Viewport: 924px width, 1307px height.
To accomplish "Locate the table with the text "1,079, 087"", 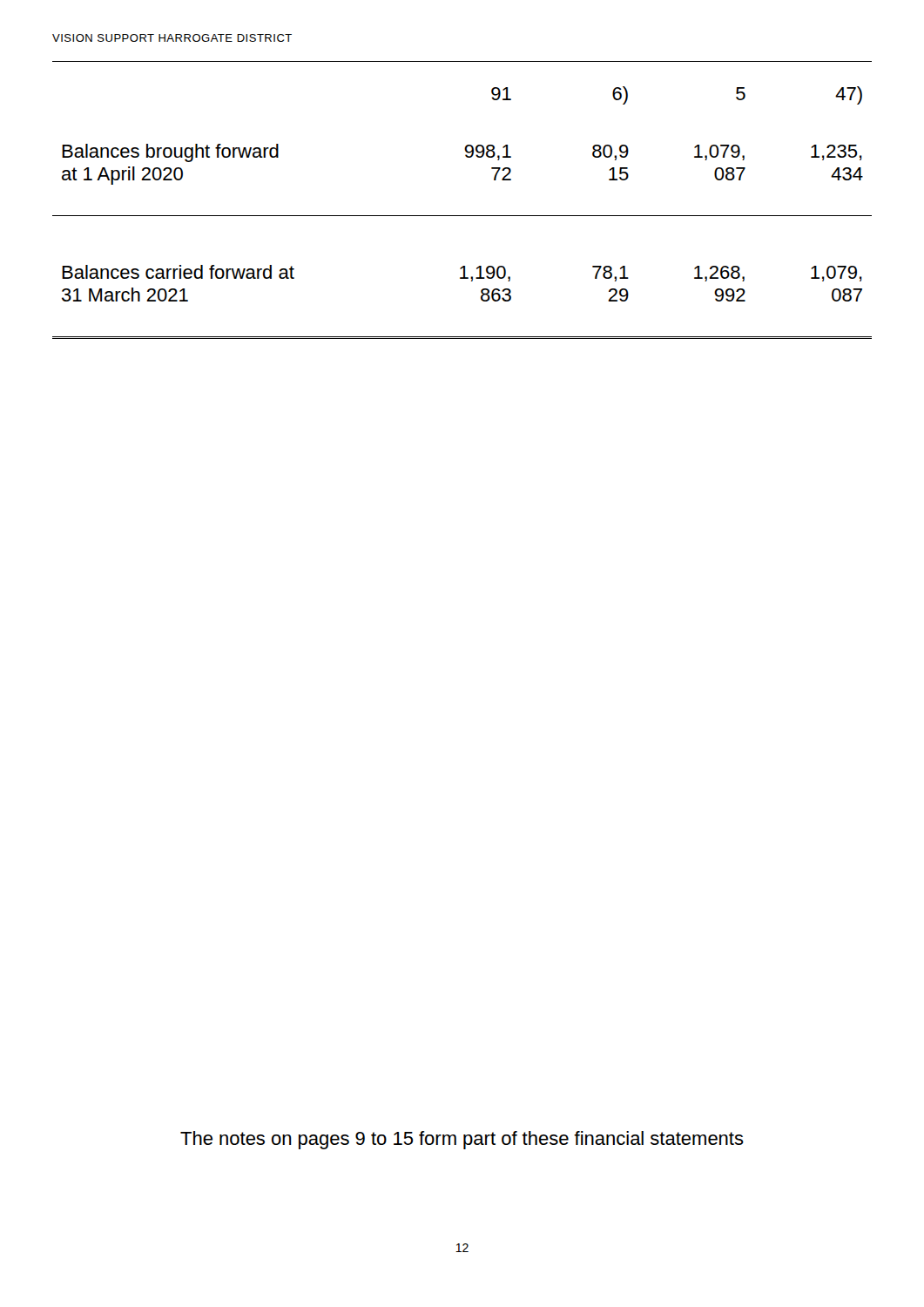I will [462, 208].
